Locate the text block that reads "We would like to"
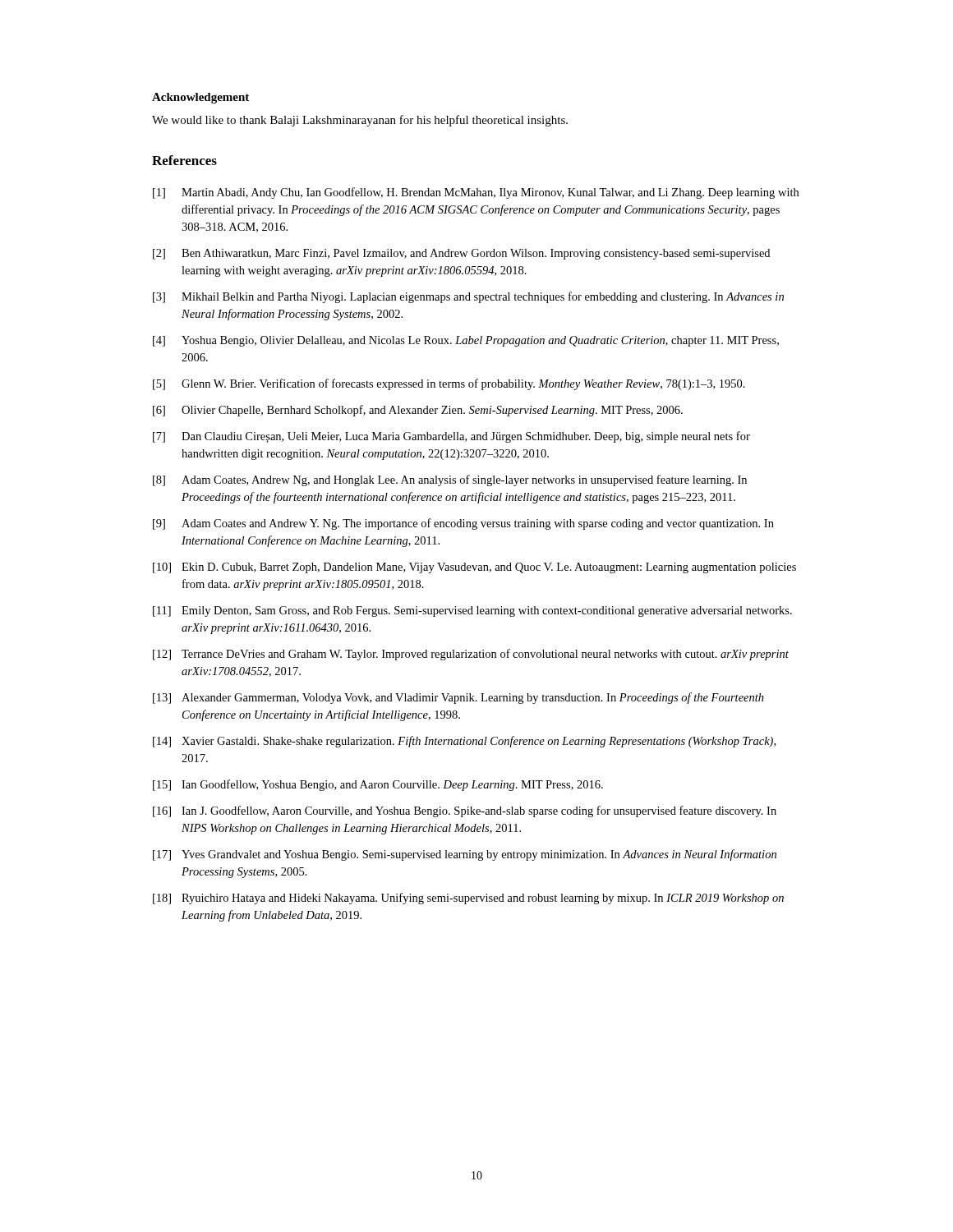This screenshot has width=953, height=1232. click(x=360, y=120)
